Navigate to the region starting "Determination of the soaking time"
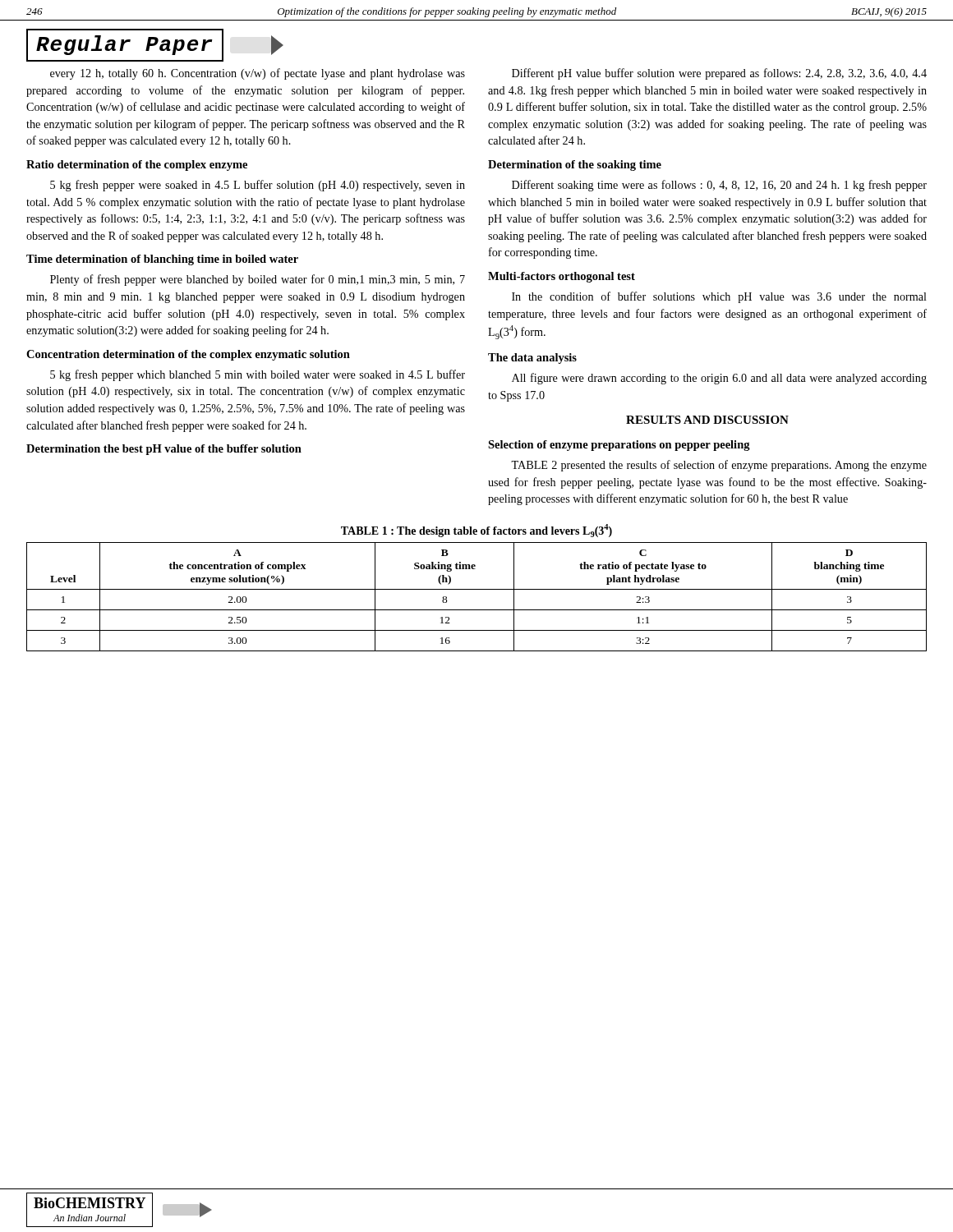Screen dimensions: 1232x953 tap(575, 164)
